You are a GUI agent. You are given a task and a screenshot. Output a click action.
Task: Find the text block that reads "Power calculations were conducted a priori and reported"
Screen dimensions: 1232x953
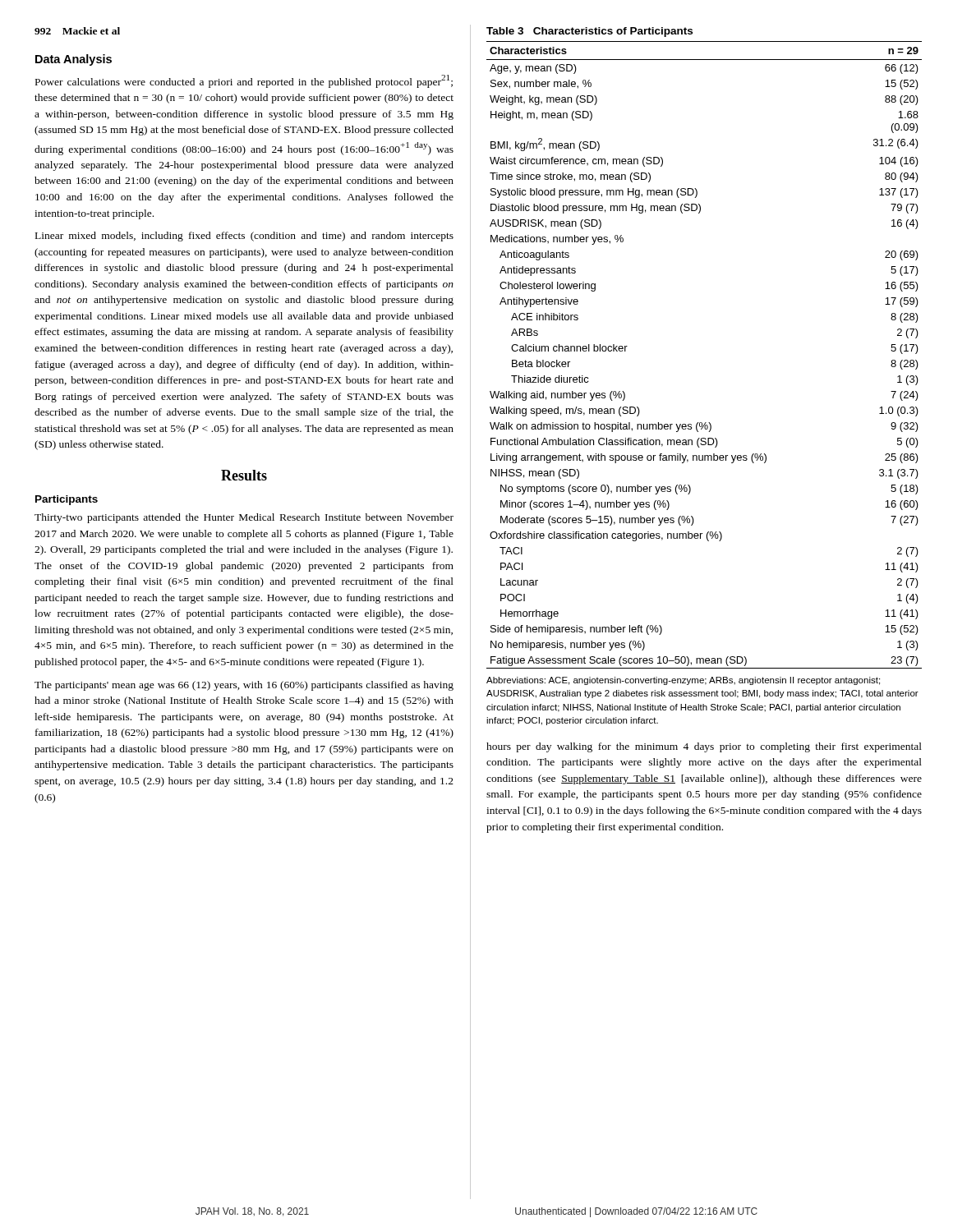244,146
